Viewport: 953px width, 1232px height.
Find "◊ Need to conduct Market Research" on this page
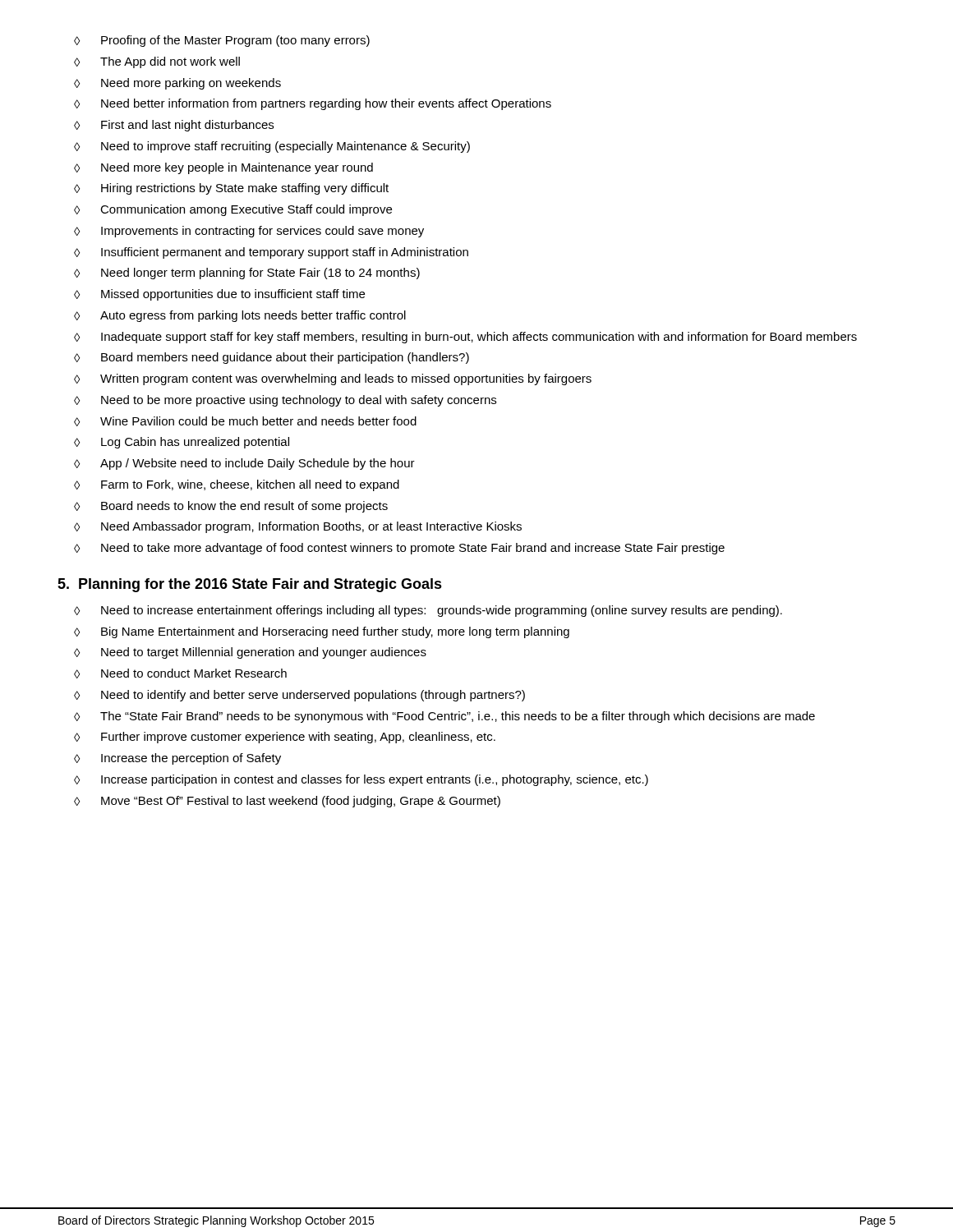180,673
